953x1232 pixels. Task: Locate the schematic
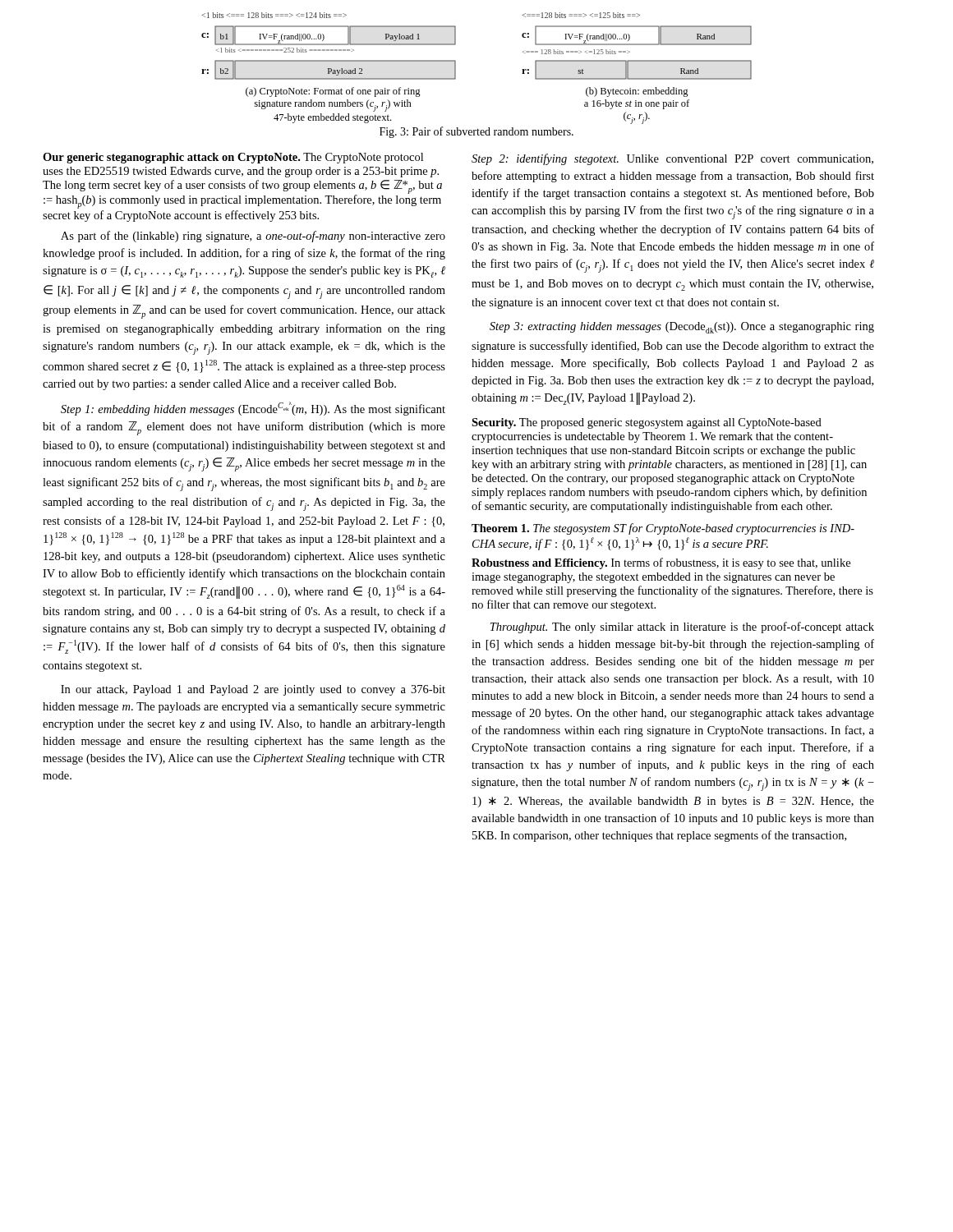coord(476,63)
